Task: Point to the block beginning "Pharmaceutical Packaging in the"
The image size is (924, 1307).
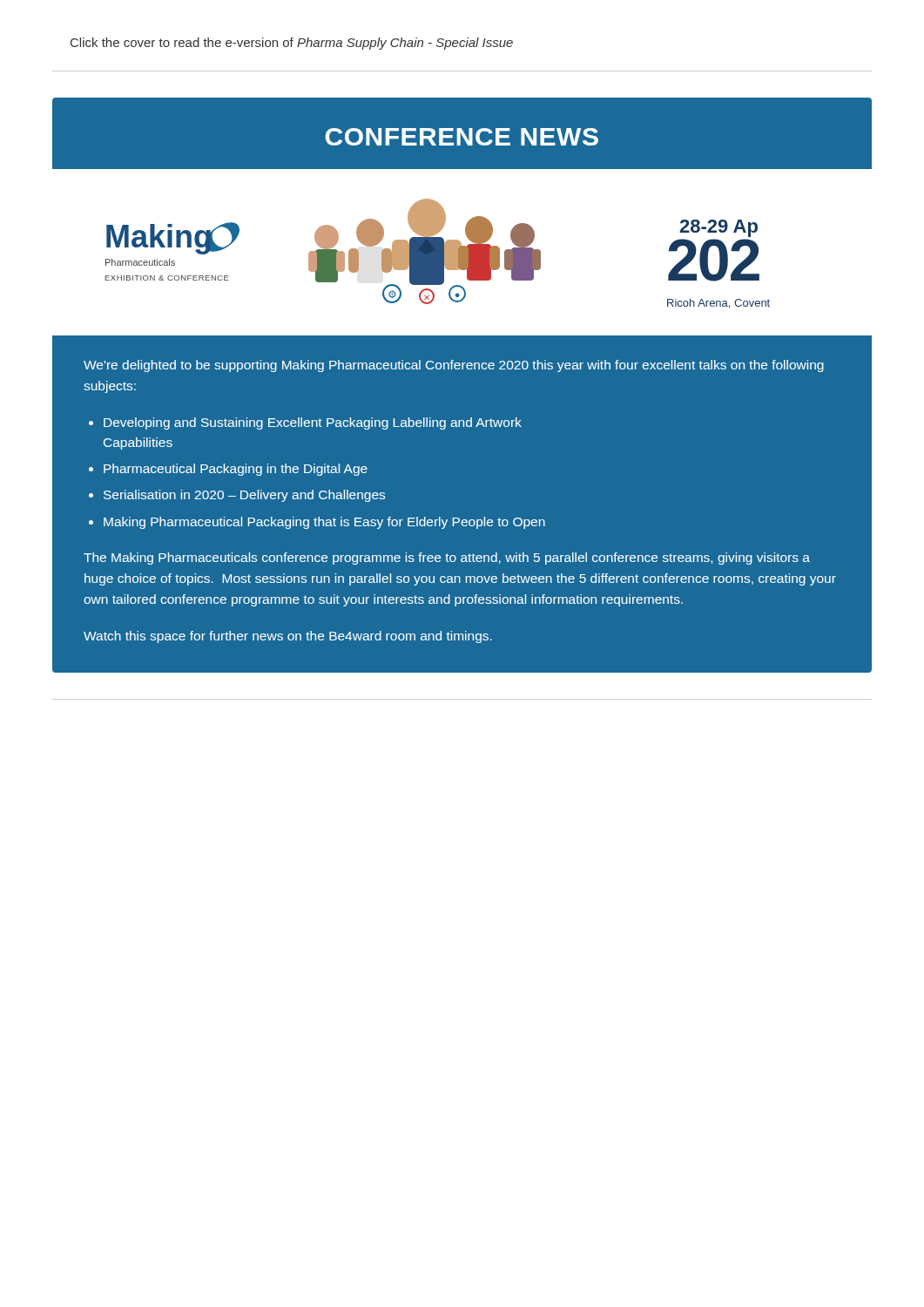Action: (235, 468)
